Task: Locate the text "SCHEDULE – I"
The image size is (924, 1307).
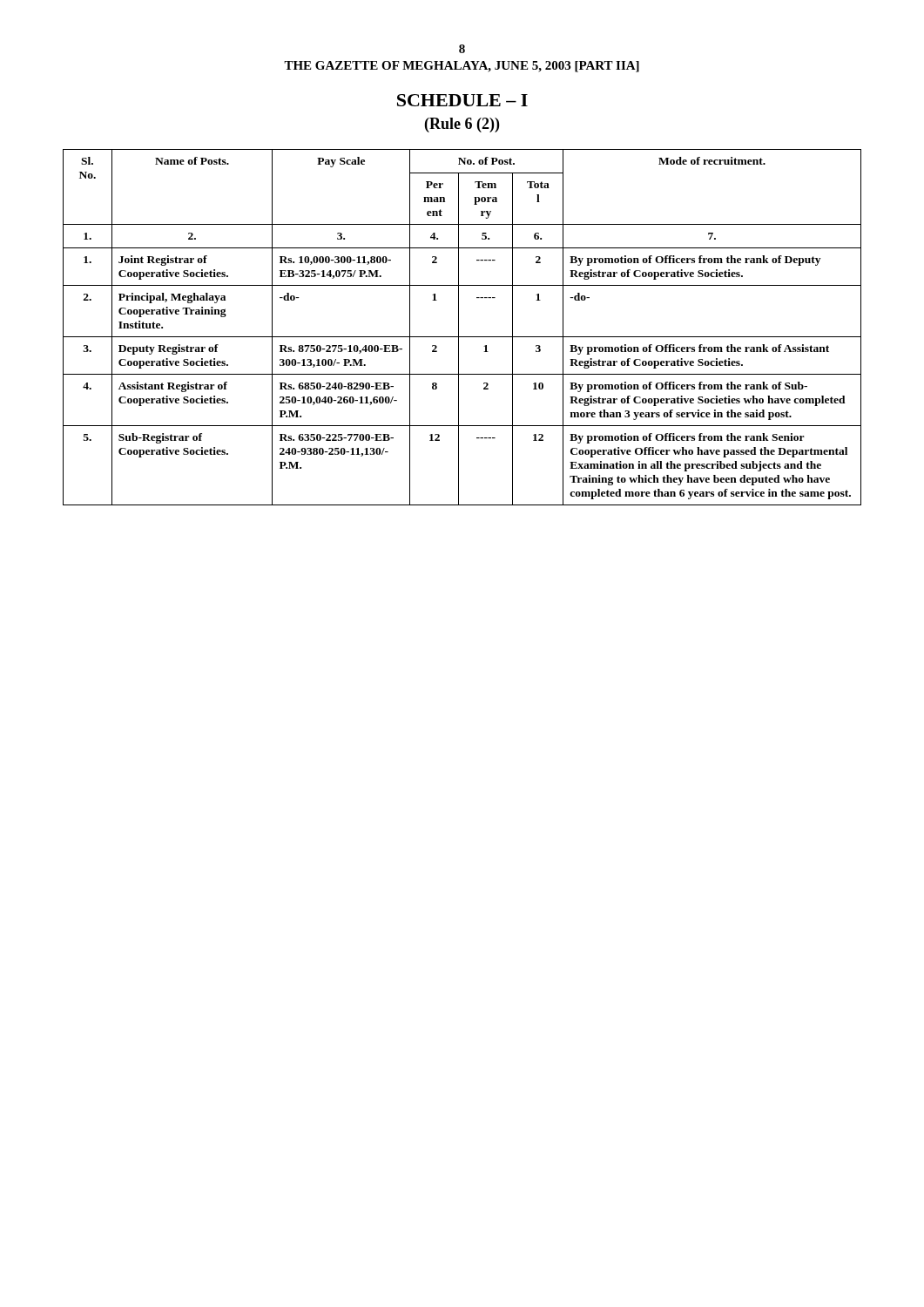Action: [x=462, y=100]
